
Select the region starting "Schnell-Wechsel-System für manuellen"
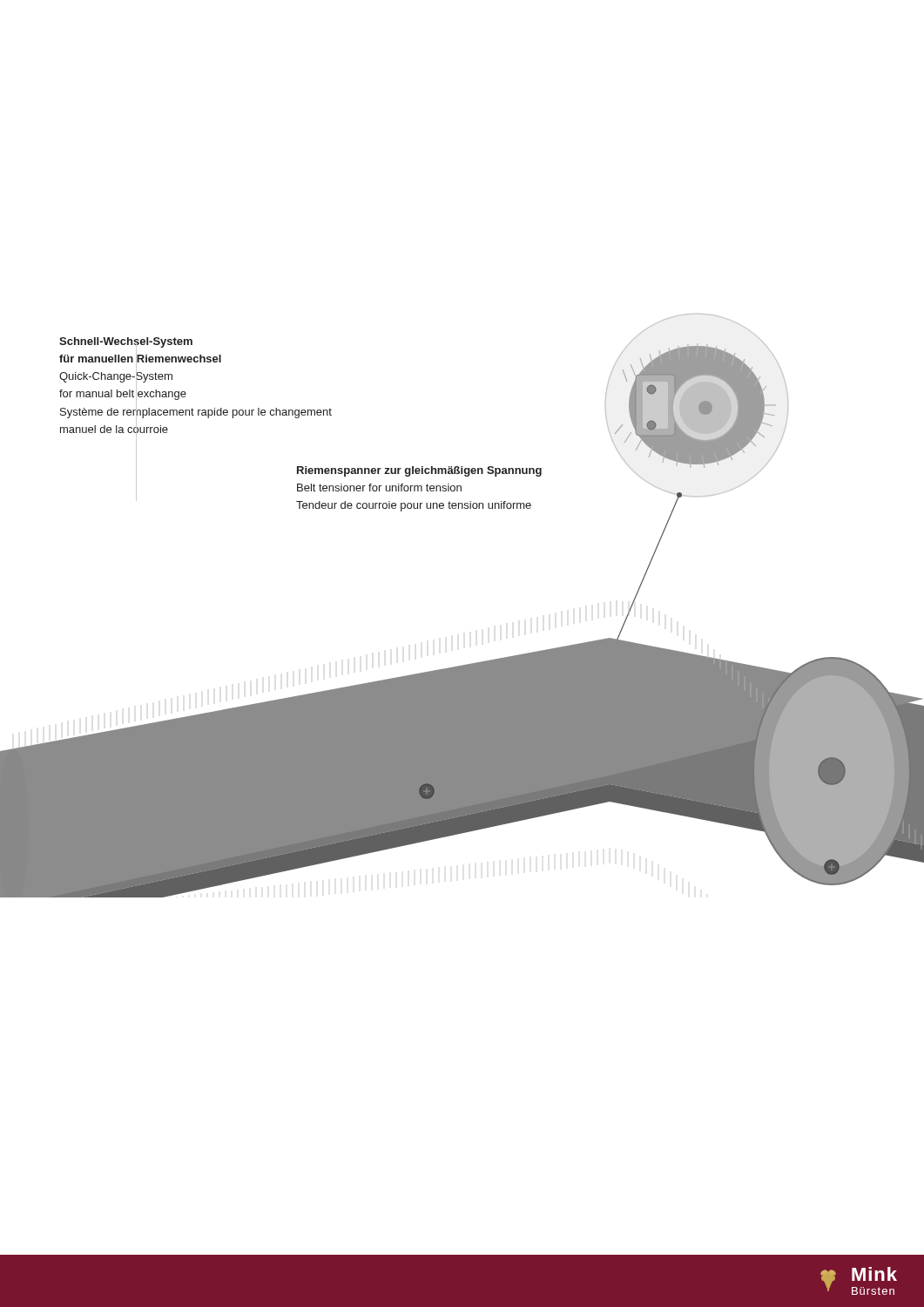[x=195, y=385]
